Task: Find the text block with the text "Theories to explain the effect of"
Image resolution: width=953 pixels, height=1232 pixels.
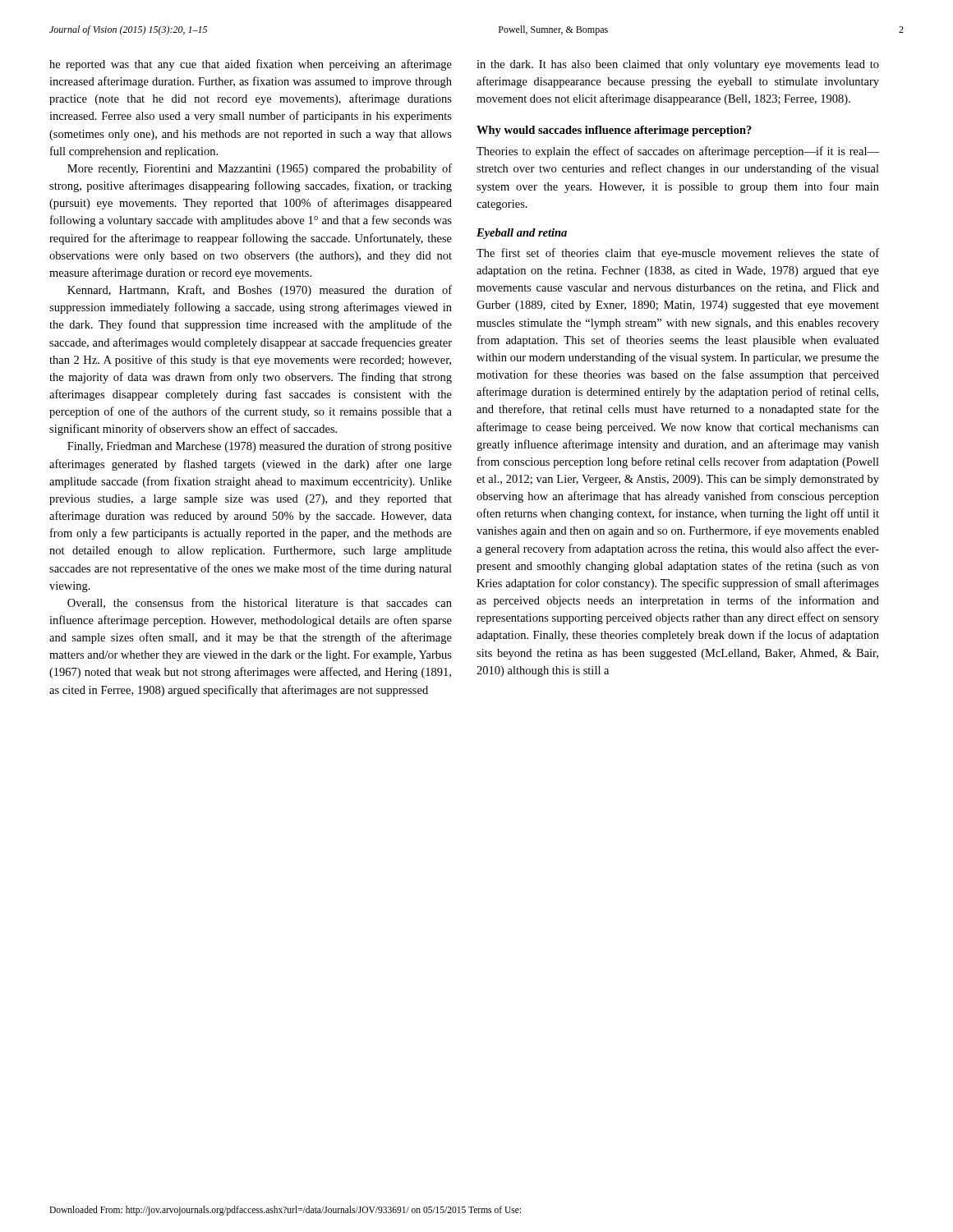Action: point(678,178)
